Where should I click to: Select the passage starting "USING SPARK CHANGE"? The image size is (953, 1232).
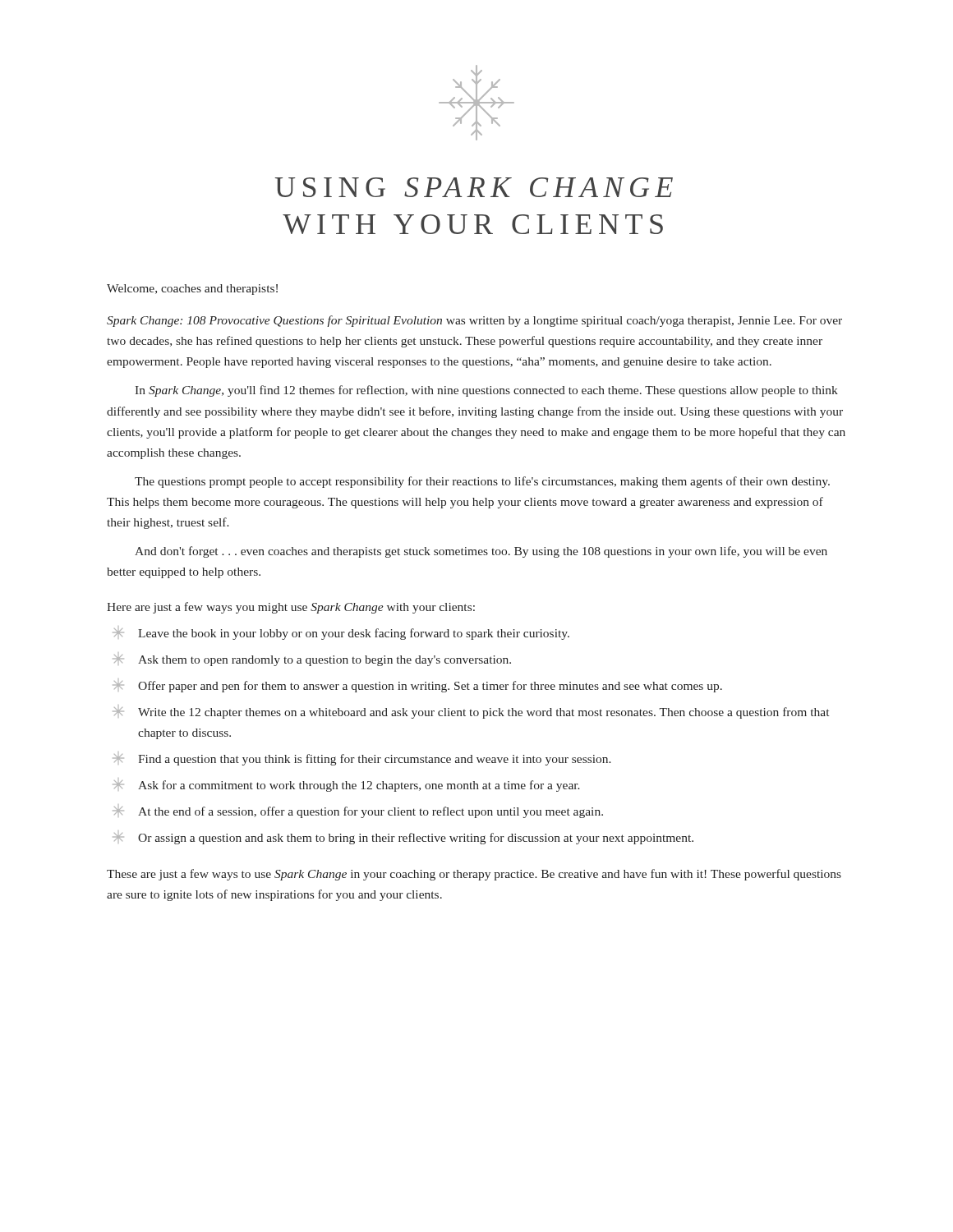point(476,206)
